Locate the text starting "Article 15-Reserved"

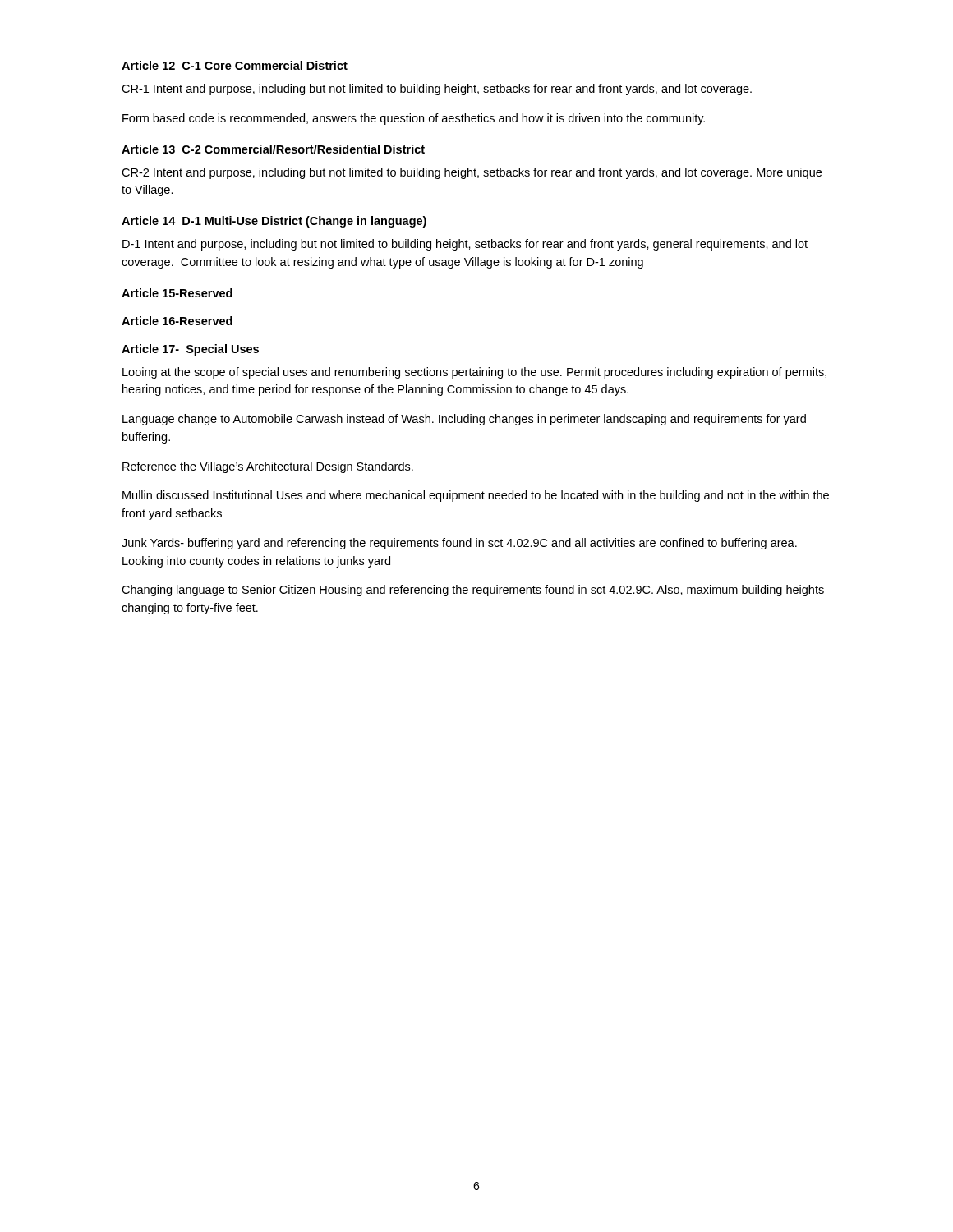177,293
